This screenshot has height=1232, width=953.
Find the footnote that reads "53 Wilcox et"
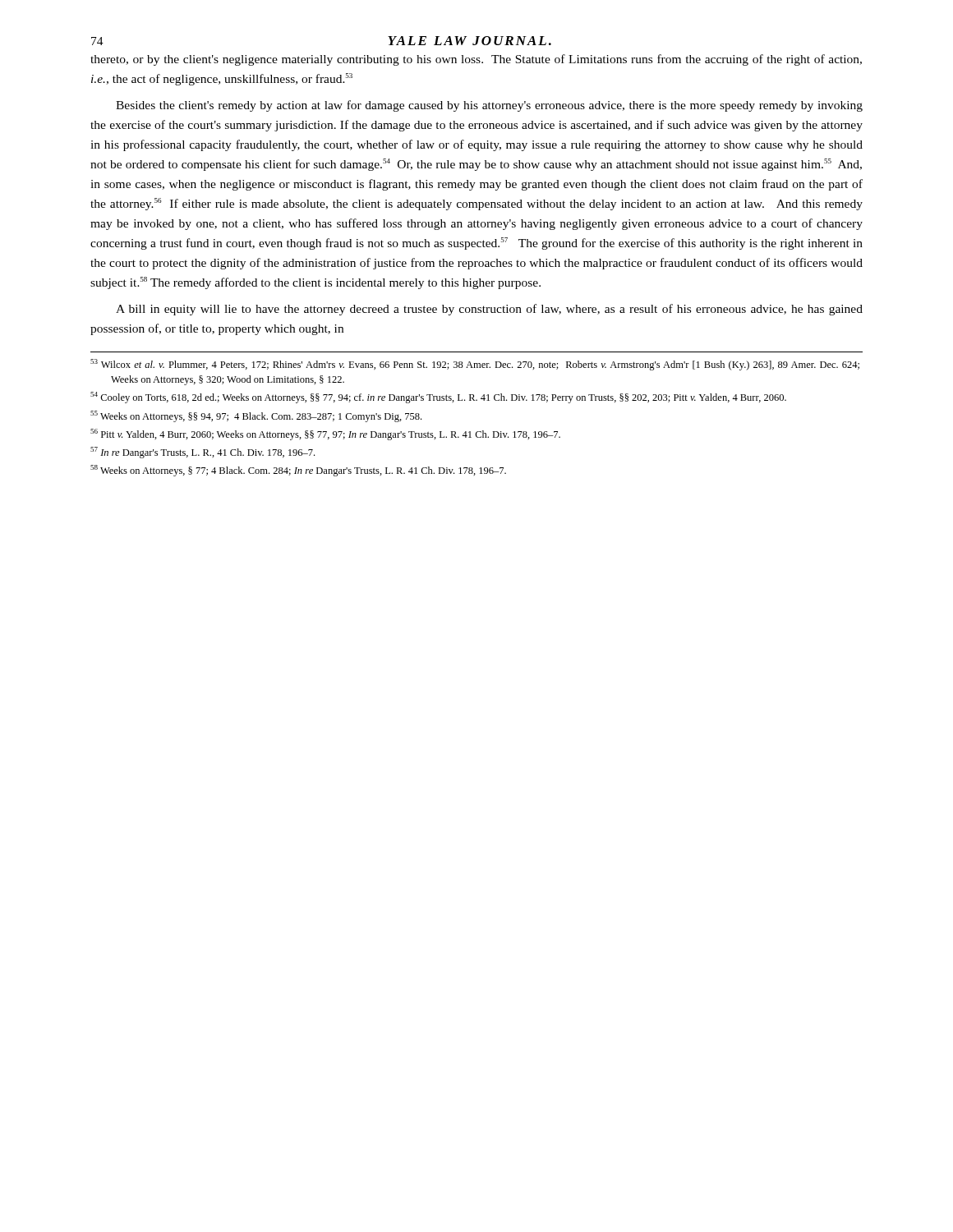pos(476,371)
